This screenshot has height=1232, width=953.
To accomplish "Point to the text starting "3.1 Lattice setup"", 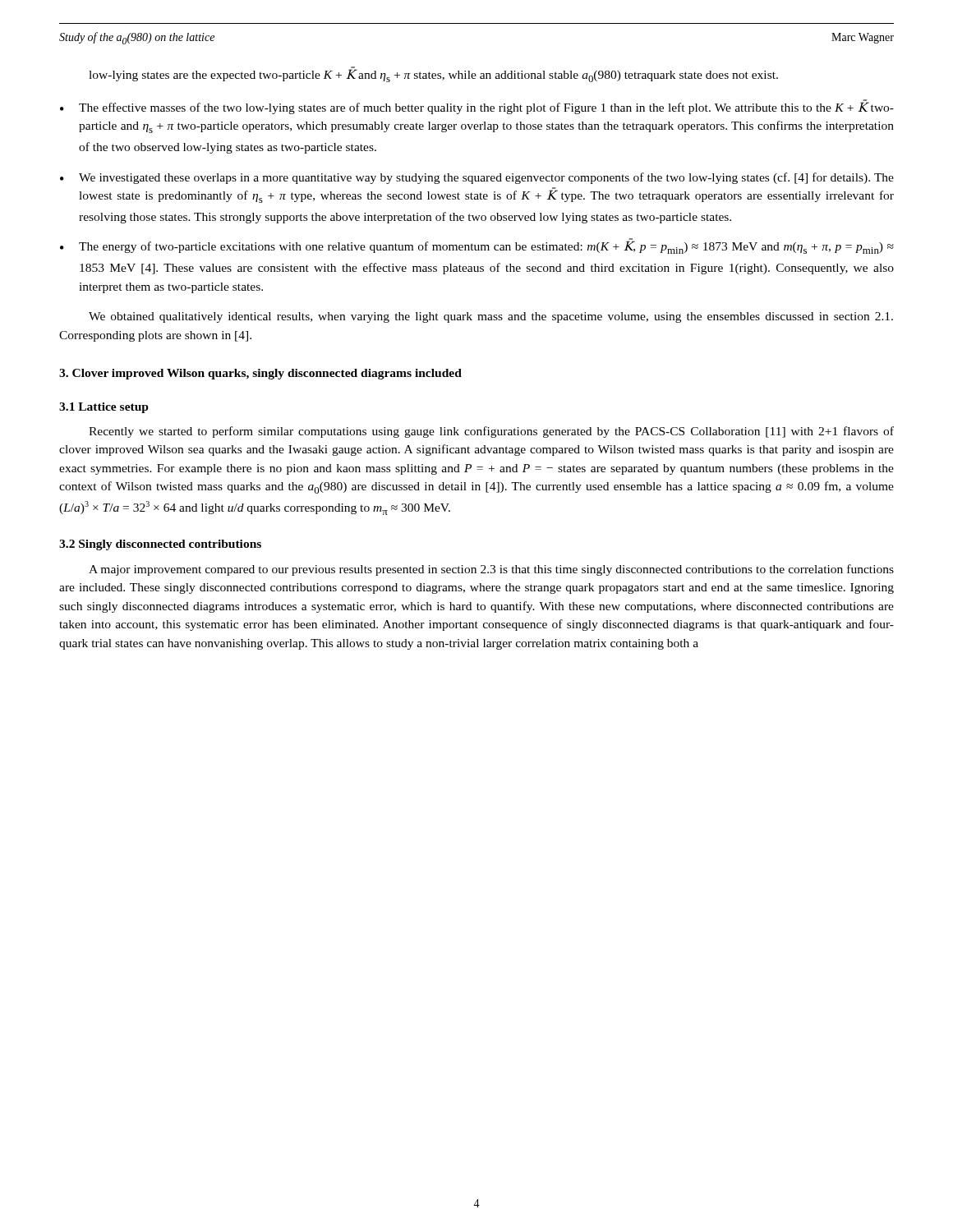I will pos(104,406).
